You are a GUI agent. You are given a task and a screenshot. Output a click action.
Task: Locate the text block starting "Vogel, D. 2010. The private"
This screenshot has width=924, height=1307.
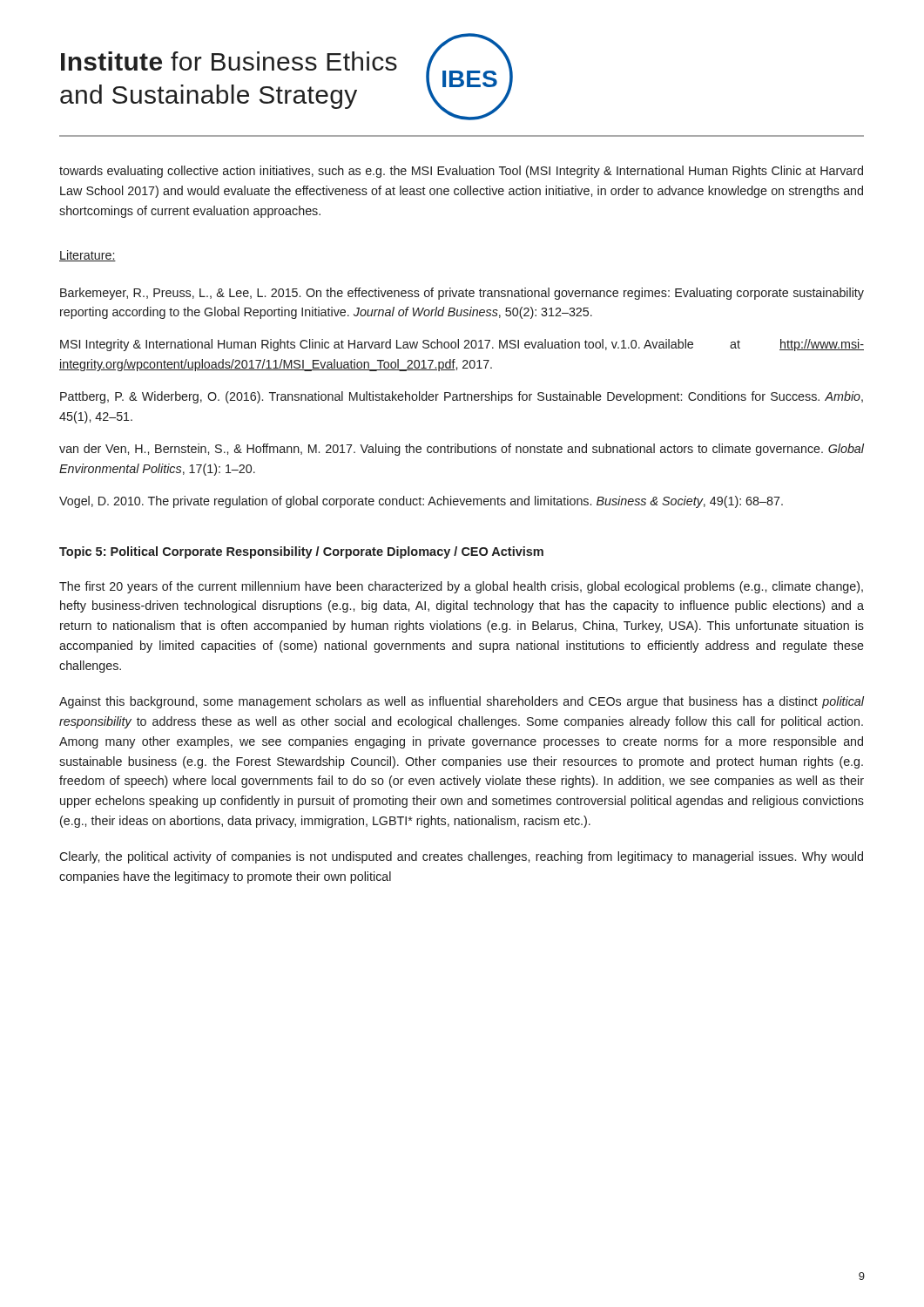421,501
